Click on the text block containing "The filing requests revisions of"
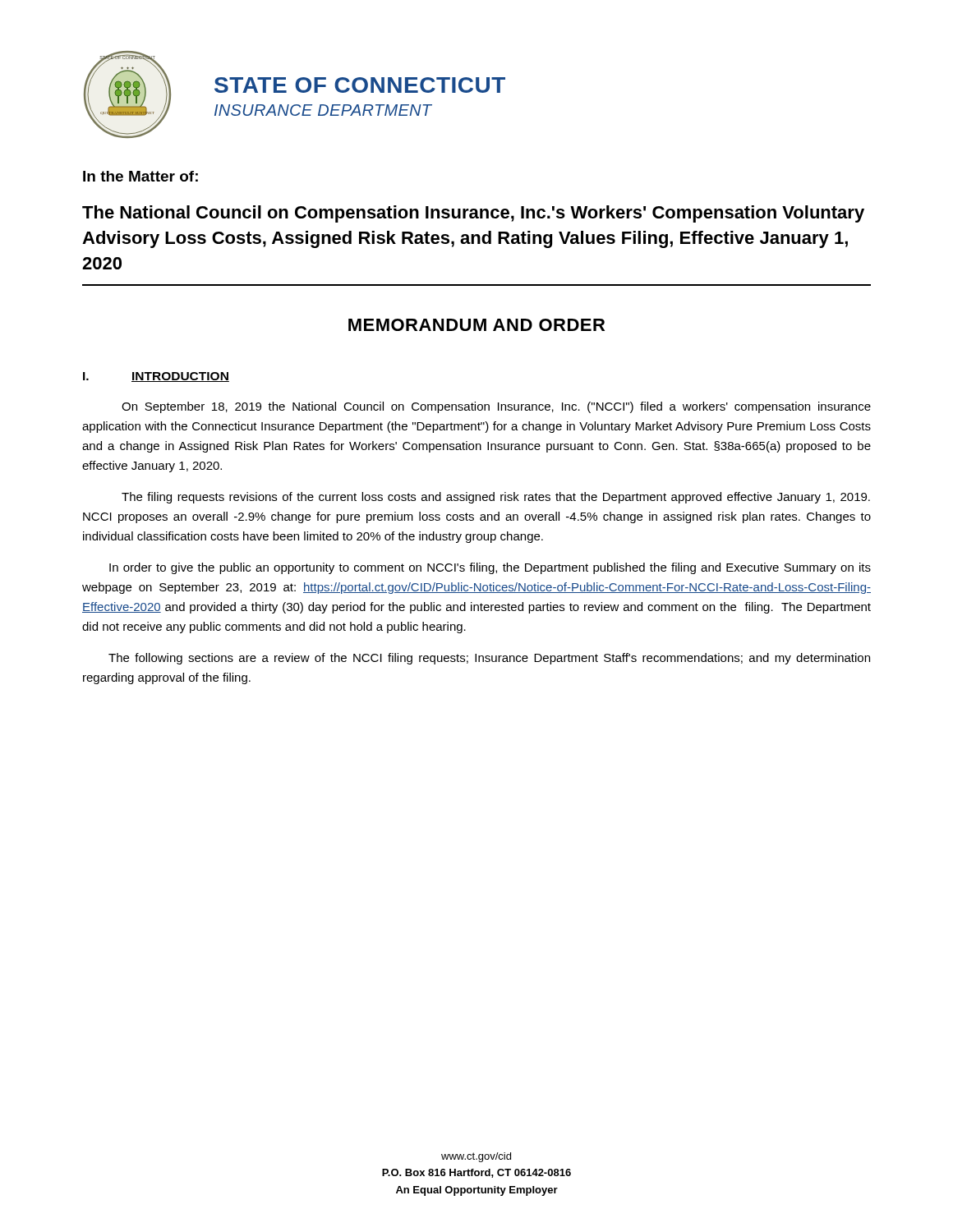This screenshot has width=953, height=1232. pos(476,517)
